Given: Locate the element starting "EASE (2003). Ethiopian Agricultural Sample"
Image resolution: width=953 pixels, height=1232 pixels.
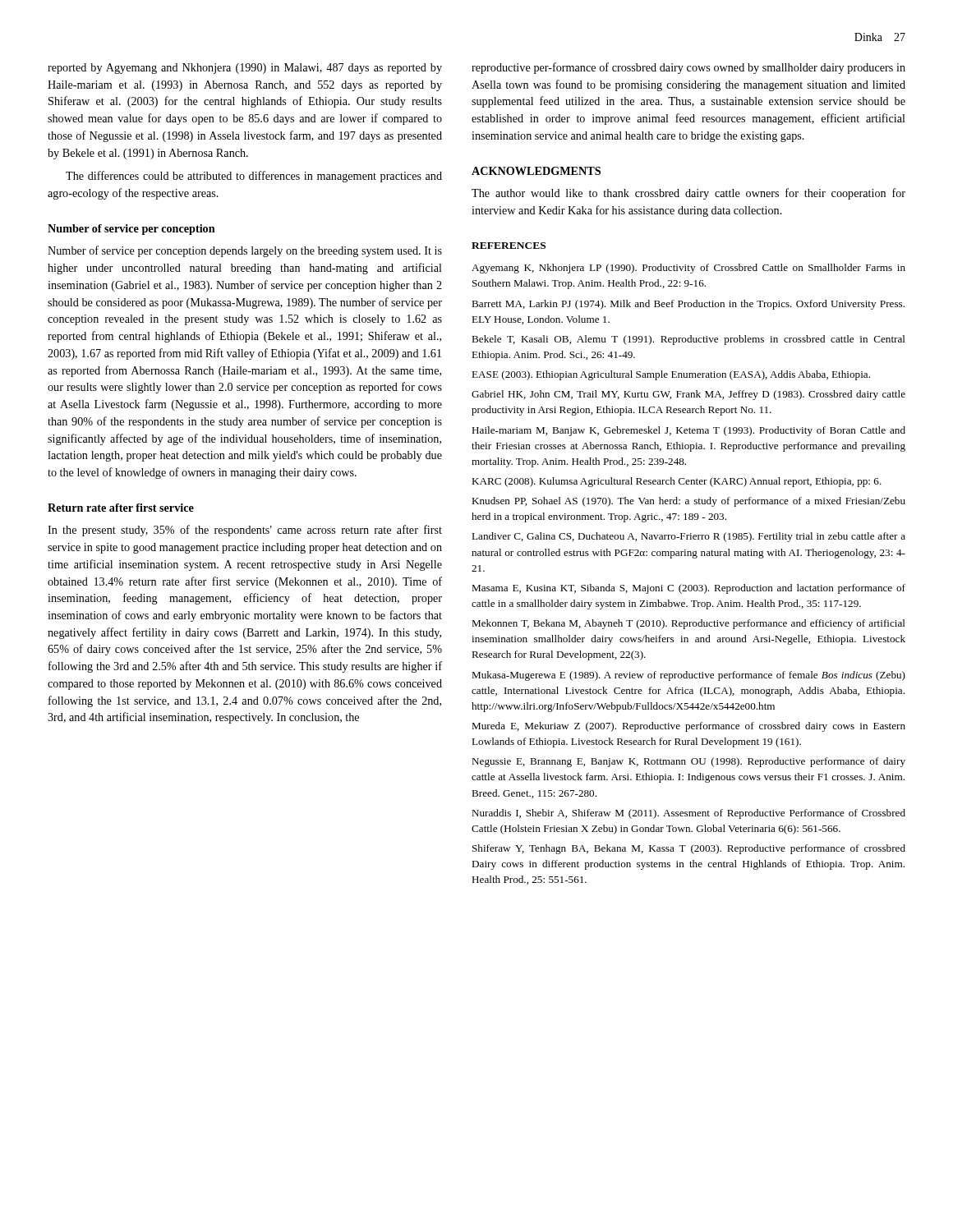Looking at the screenshot, I should pos(671,374).
